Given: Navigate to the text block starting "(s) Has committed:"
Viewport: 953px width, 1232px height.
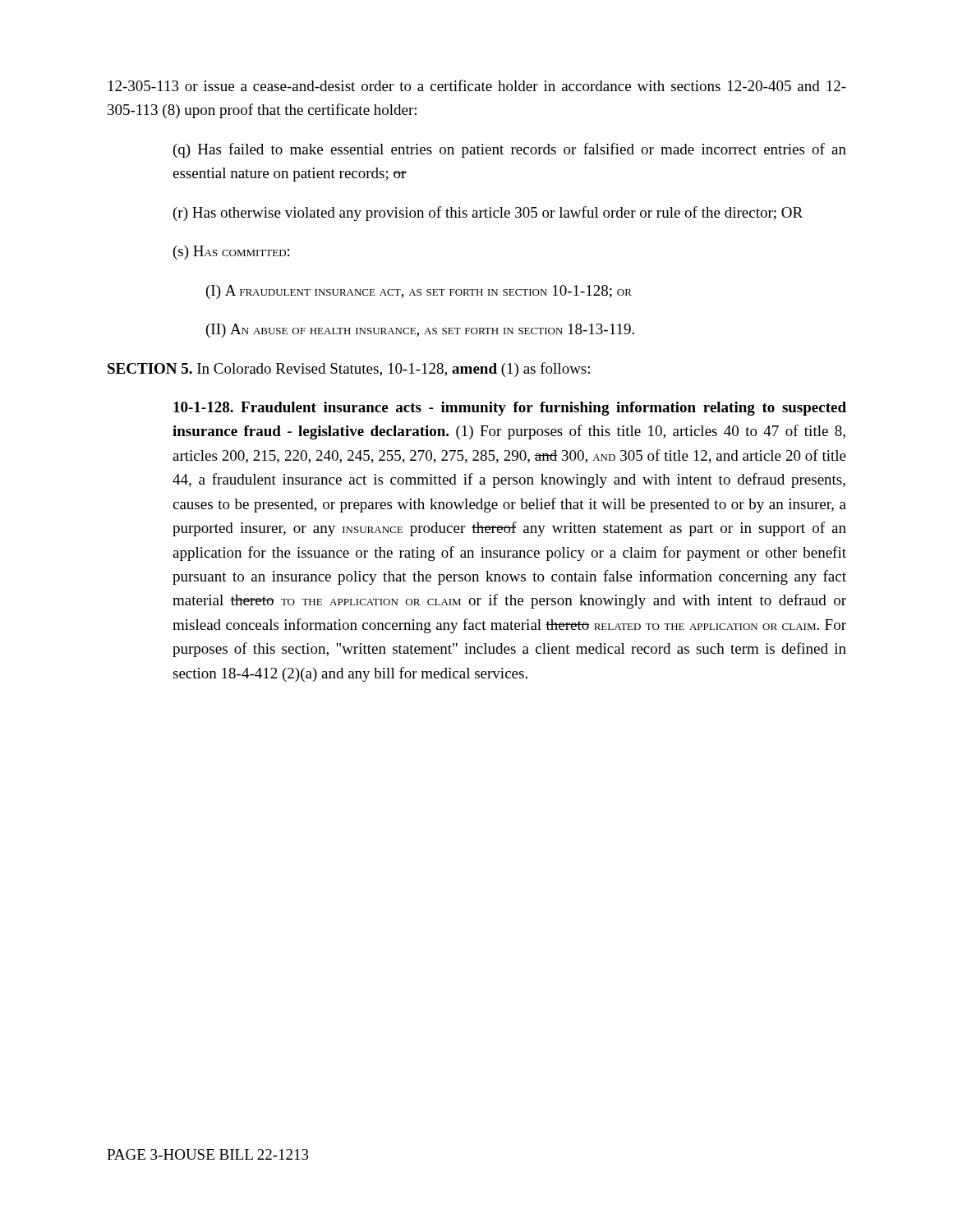Looking at the screenshot, I should pyautogui.click(x=231, y=253).
